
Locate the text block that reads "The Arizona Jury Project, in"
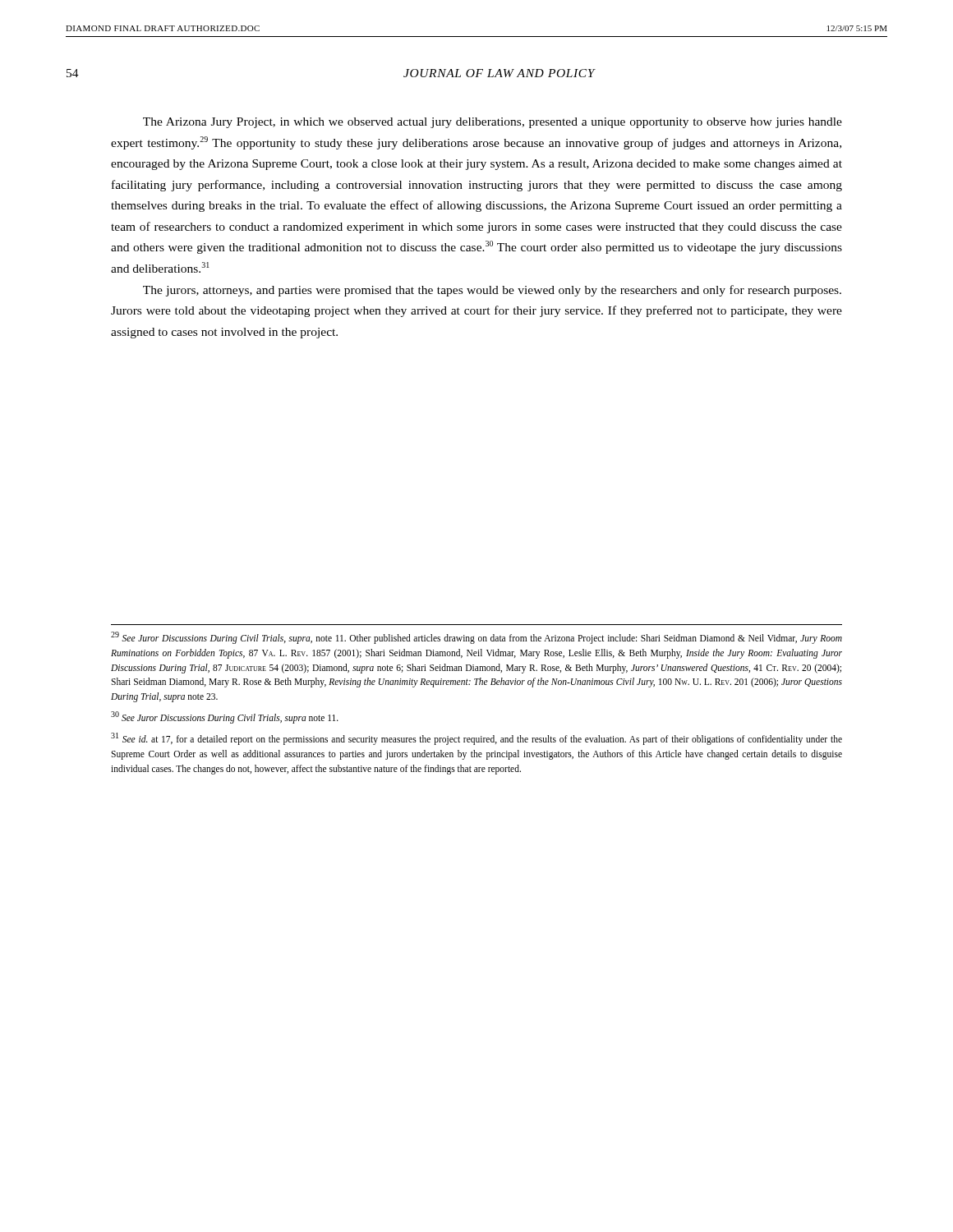[x=476, y=226]
